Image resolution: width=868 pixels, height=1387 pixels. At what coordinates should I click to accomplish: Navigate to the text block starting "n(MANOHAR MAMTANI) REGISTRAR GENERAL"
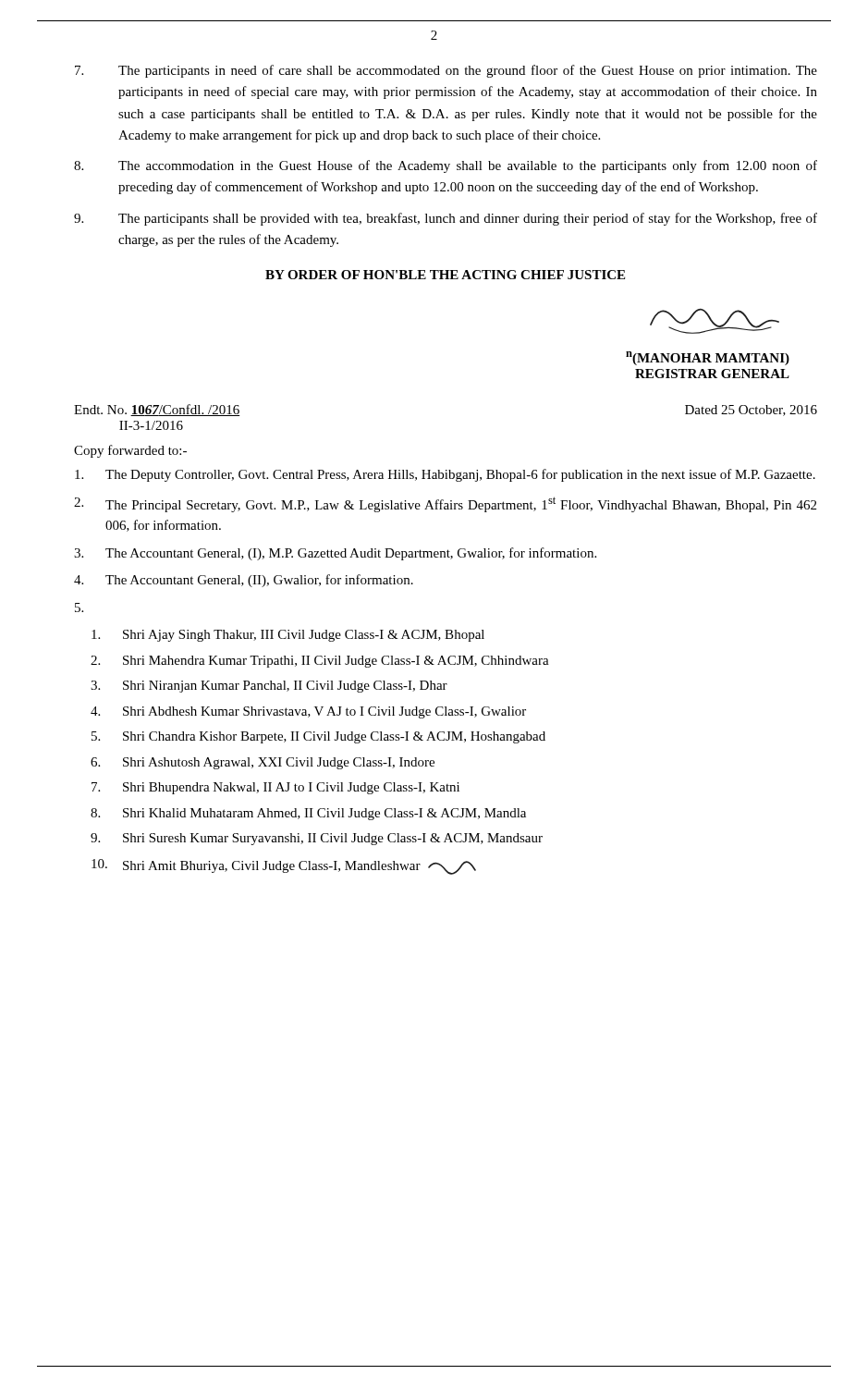(708, 358)
